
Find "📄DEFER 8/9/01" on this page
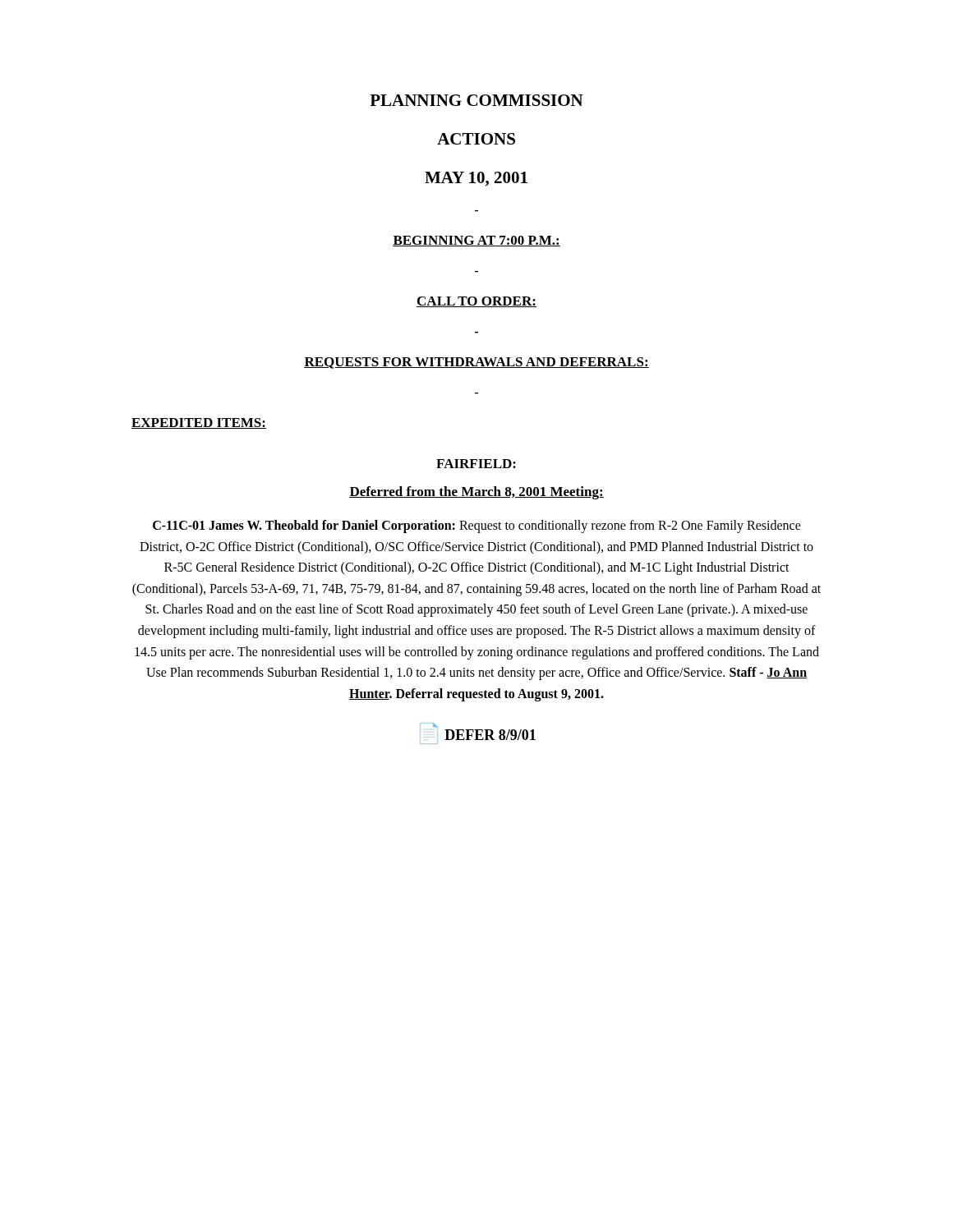pyautogui.click(x=476, y=734)
